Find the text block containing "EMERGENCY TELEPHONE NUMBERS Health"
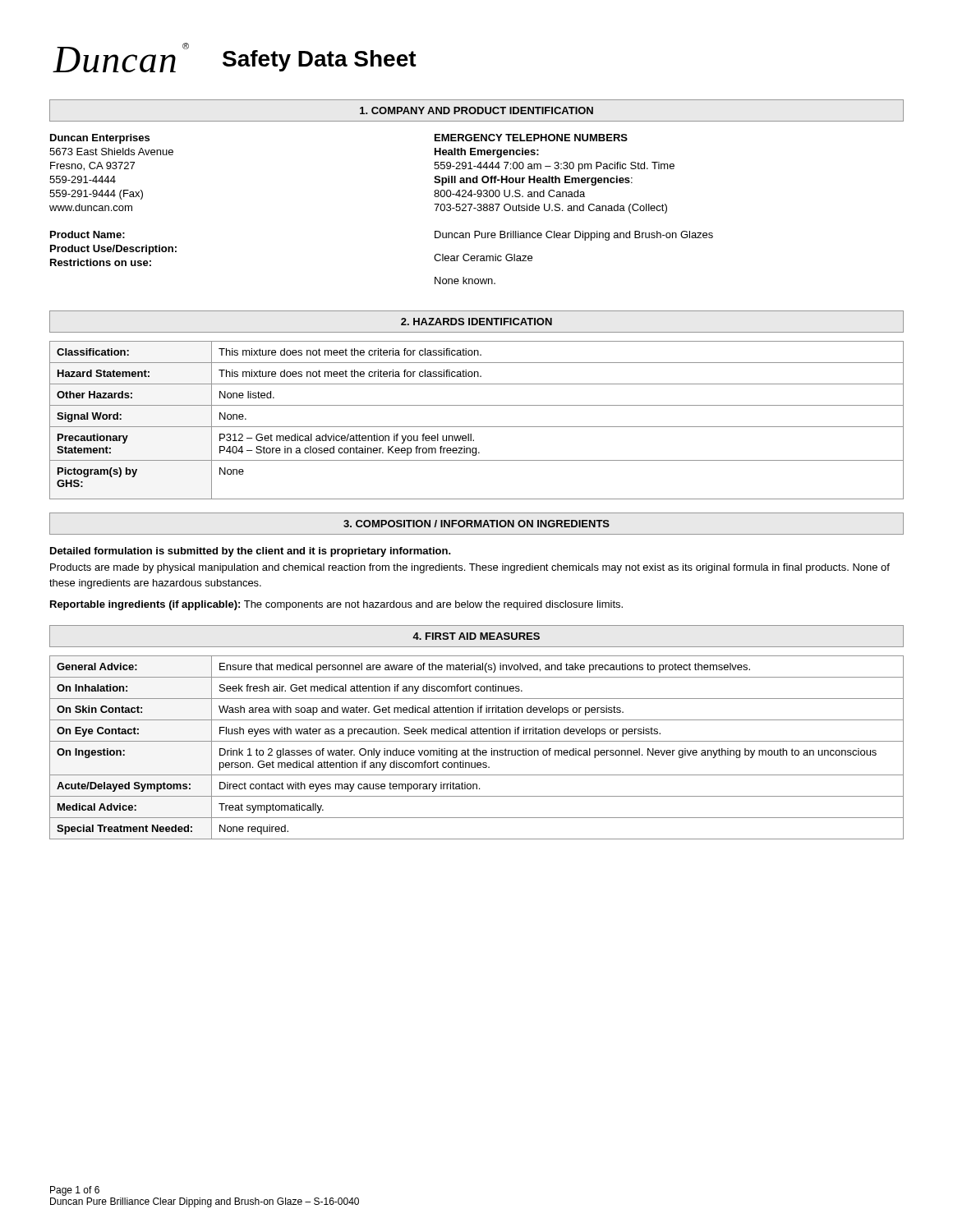 pyautogui.click(x=669, y=172)
